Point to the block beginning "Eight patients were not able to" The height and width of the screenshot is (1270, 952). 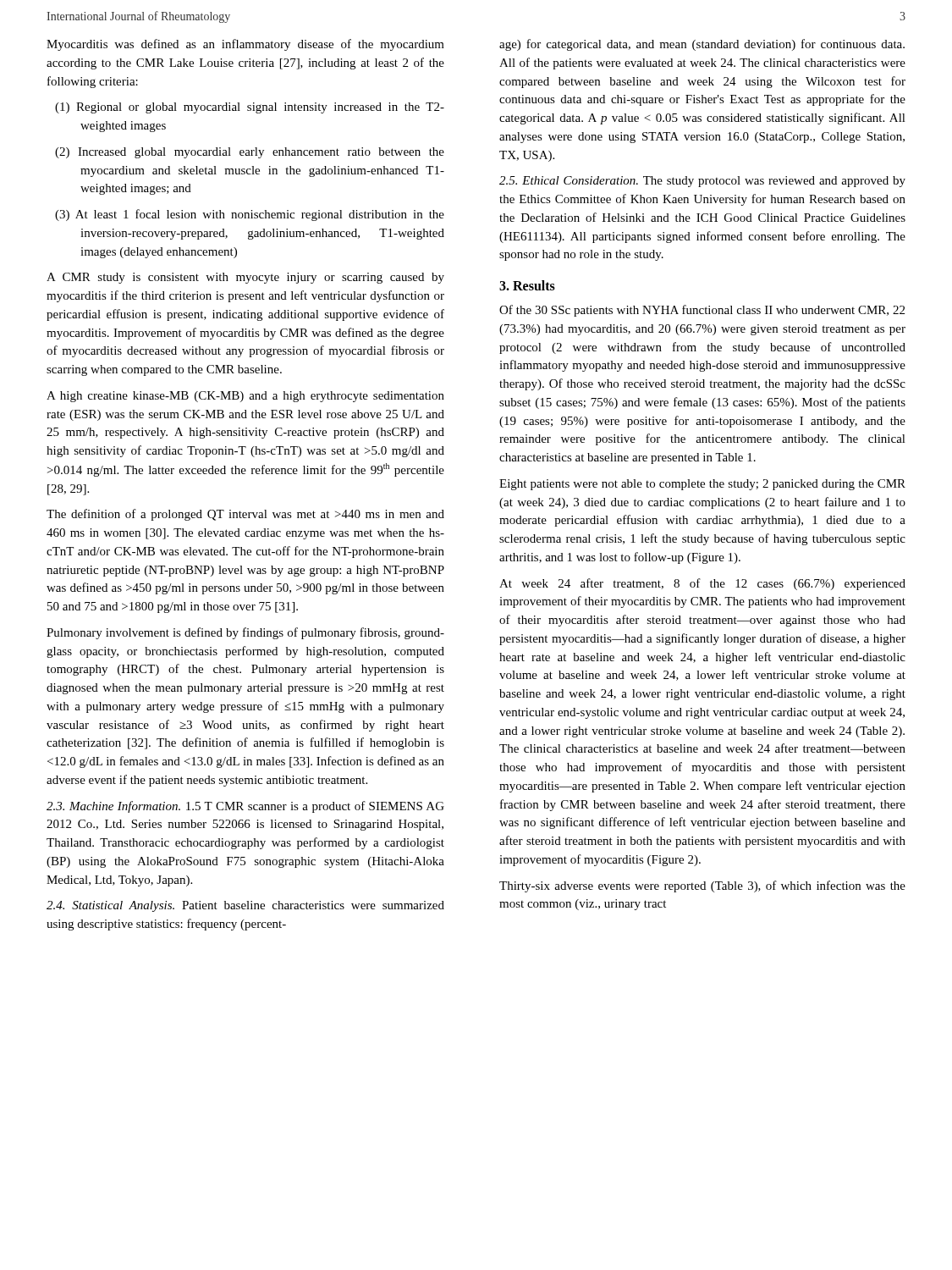(702, 521)
